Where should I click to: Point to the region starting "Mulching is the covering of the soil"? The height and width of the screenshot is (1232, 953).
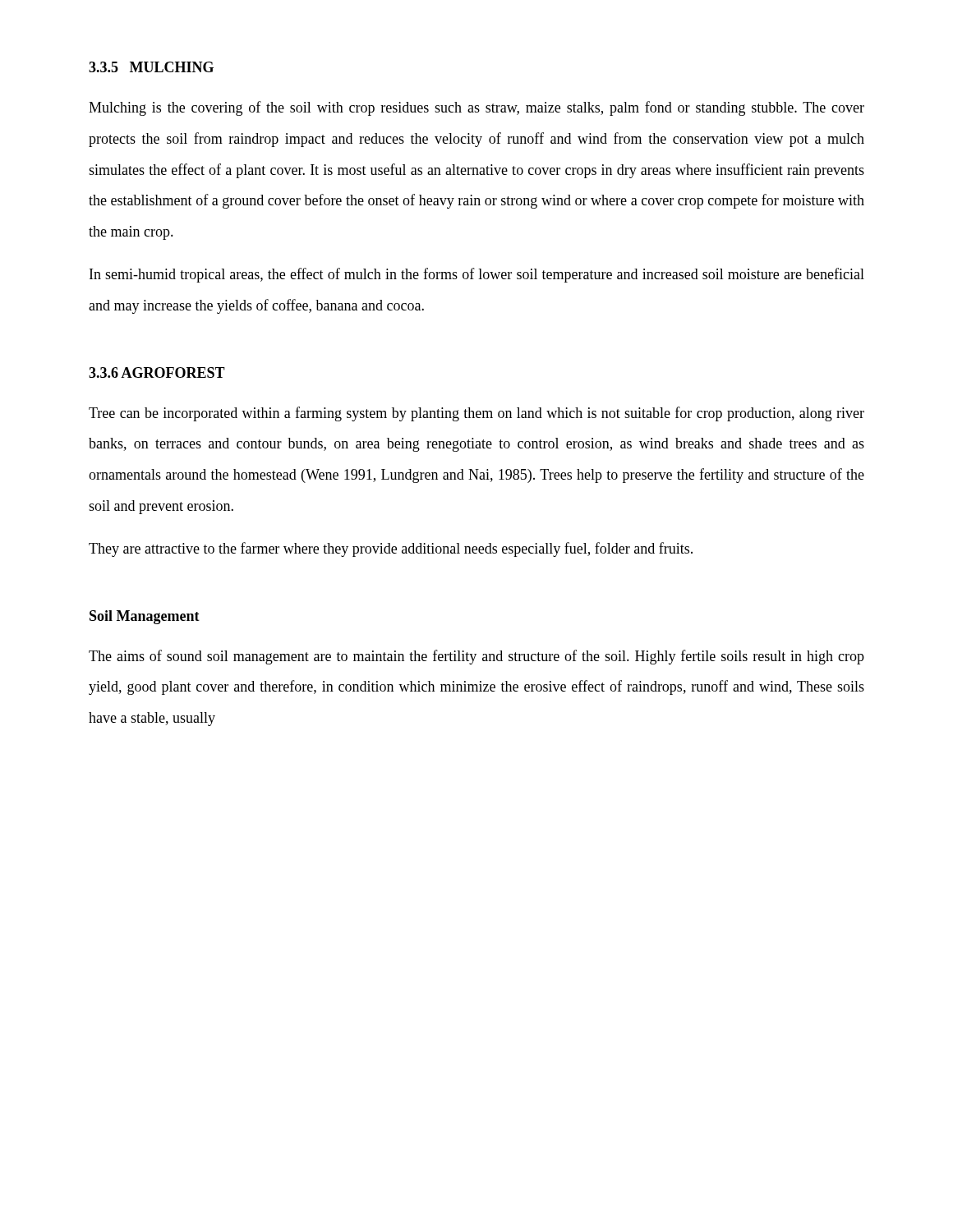(476, 170)
